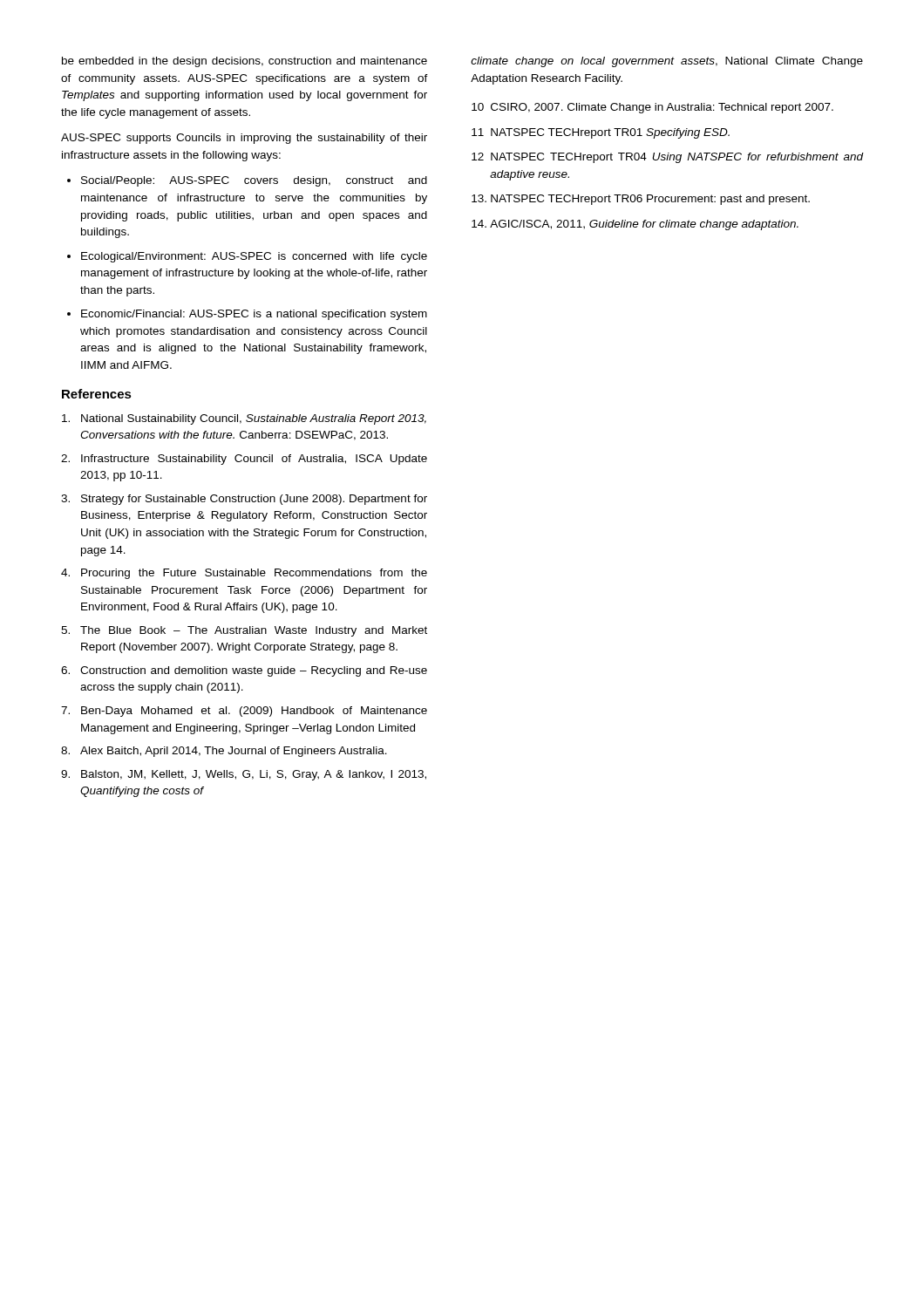Select the list item that says "Economic/Financial: AUS-SPEC is a"
The height and width of the screenshot is (1308, 924).
254,339
